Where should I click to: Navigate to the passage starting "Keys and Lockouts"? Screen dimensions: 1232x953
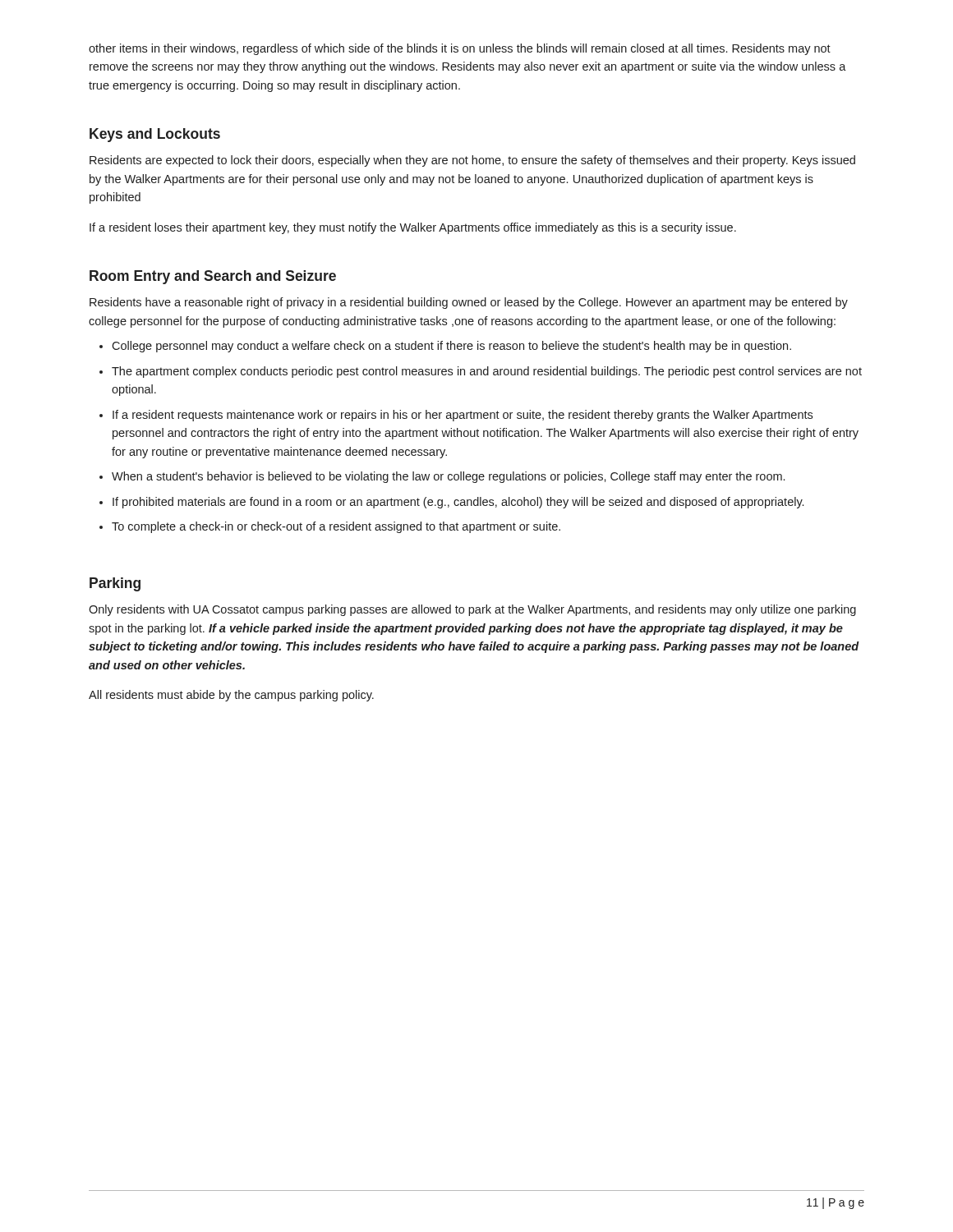[155, 134]
